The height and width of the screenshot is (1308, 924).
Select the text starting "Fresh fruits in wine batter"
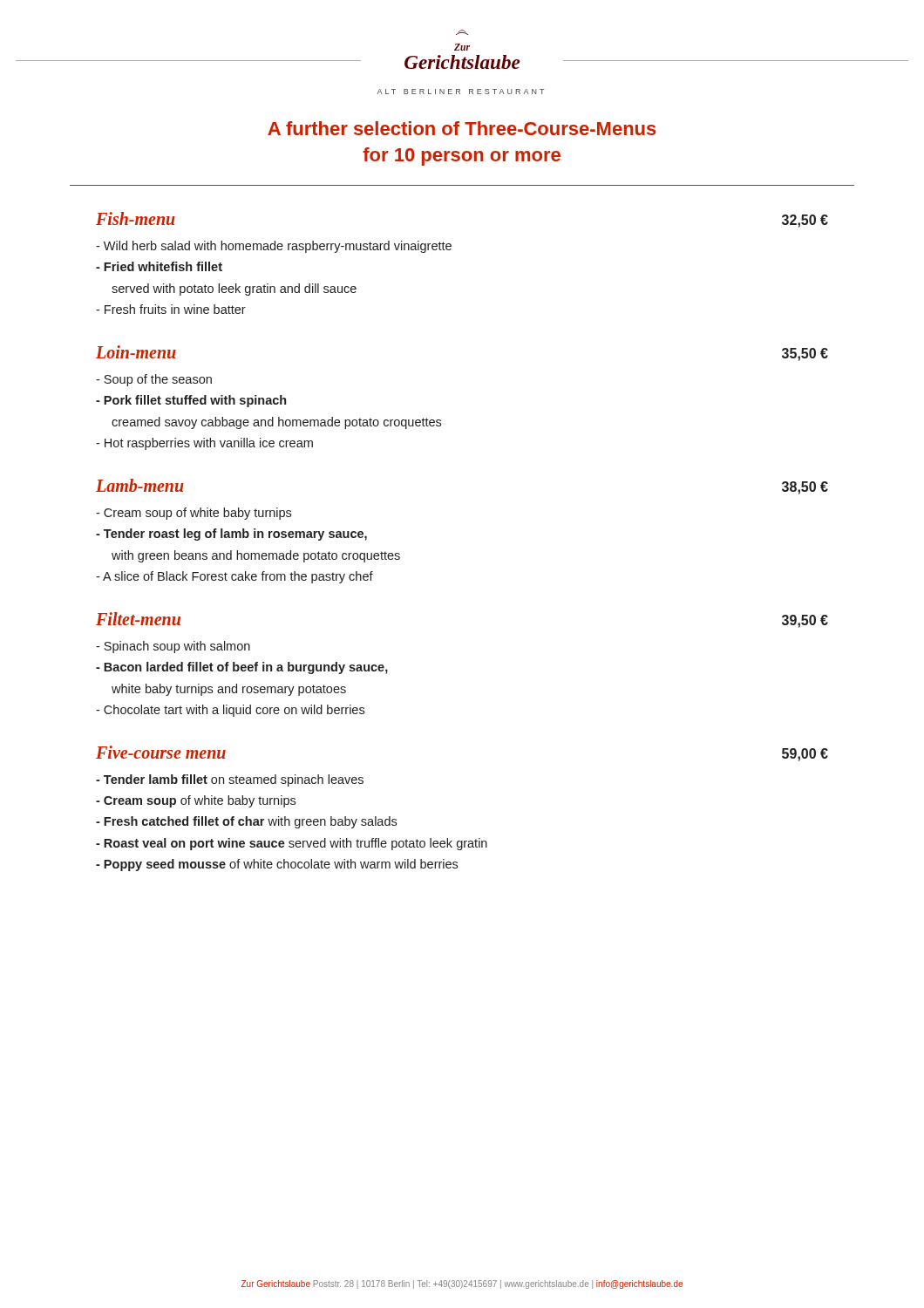point(171,310)
